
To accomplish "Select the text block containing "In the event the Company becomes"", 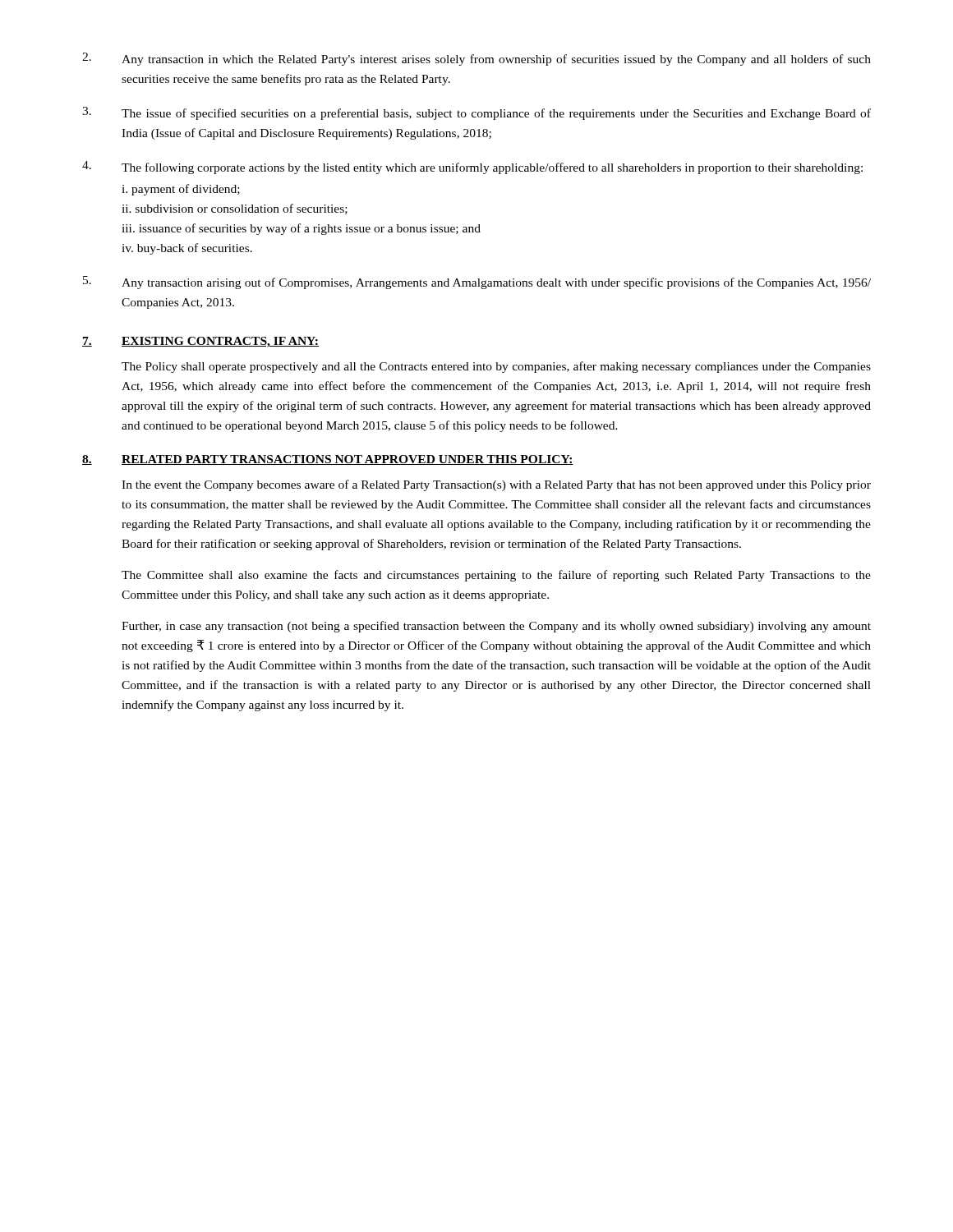I will [x=496, y=595].
